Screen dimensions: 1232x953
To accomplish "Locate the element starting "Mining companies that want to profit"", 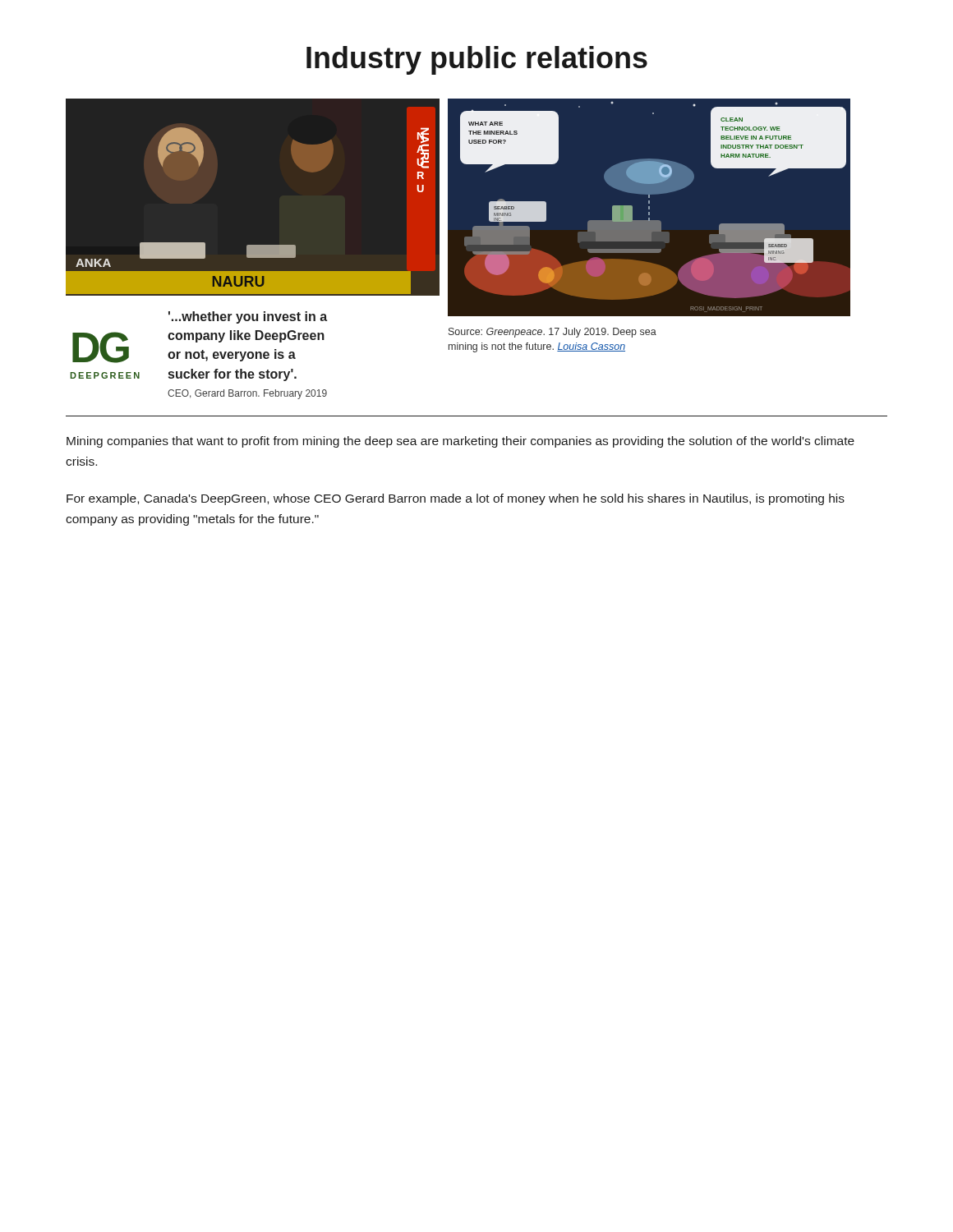I will pyautogui.click(x=460, y=451).
